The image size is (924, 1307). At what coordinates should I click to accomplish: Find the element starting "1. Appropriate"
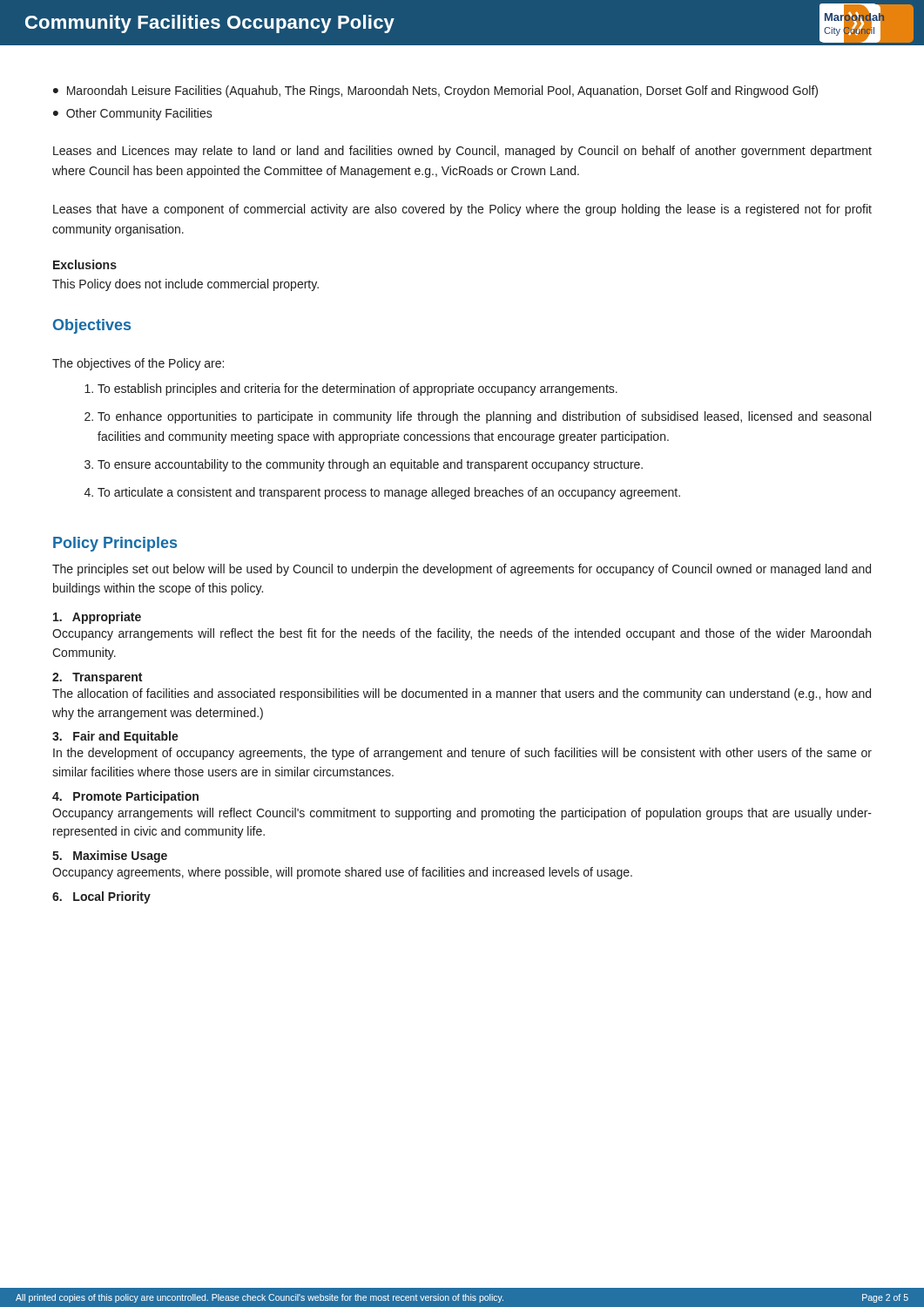click(x=97, y=617)
